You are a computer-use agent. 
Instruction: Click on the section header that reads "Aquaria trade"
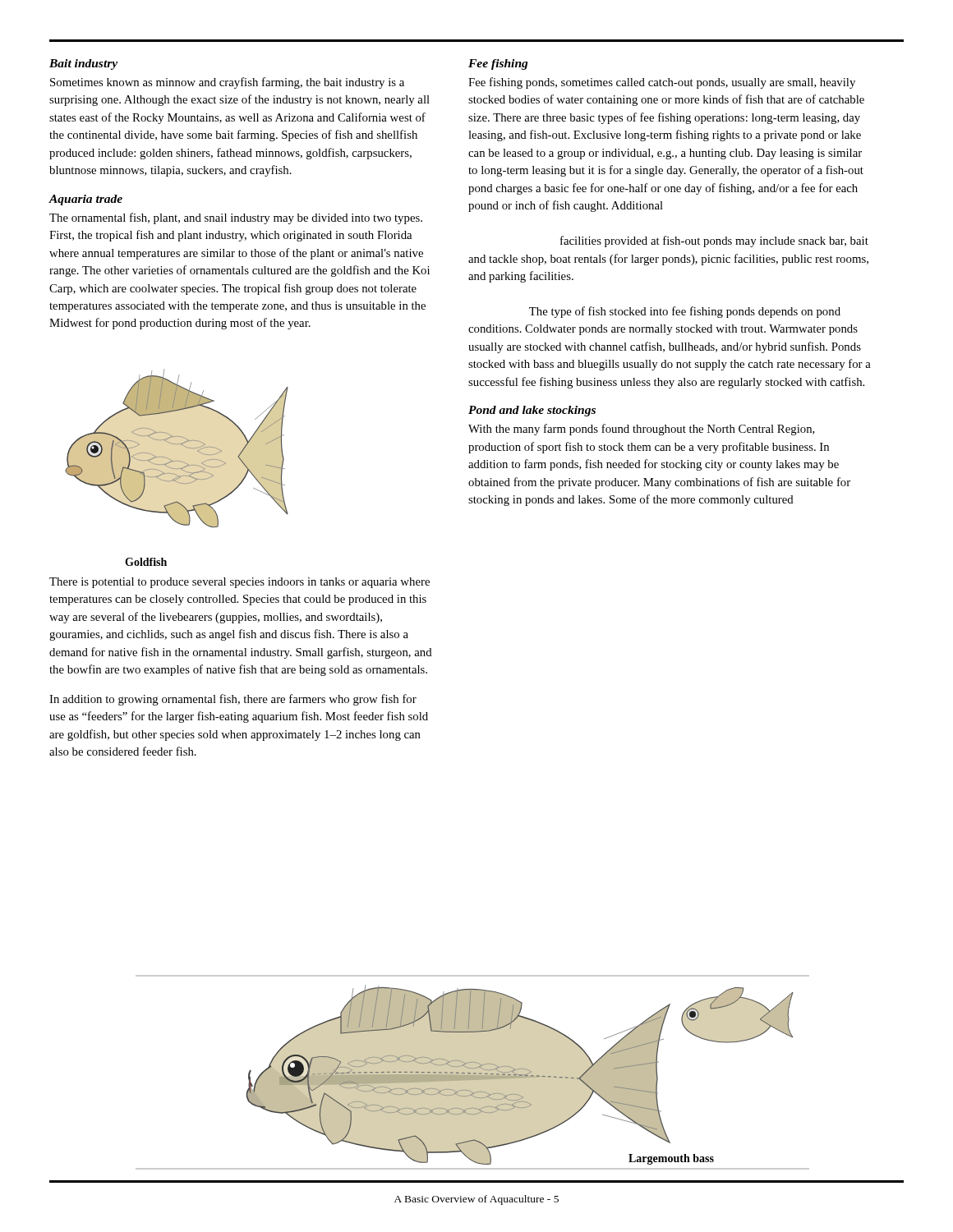coord(86,198)
